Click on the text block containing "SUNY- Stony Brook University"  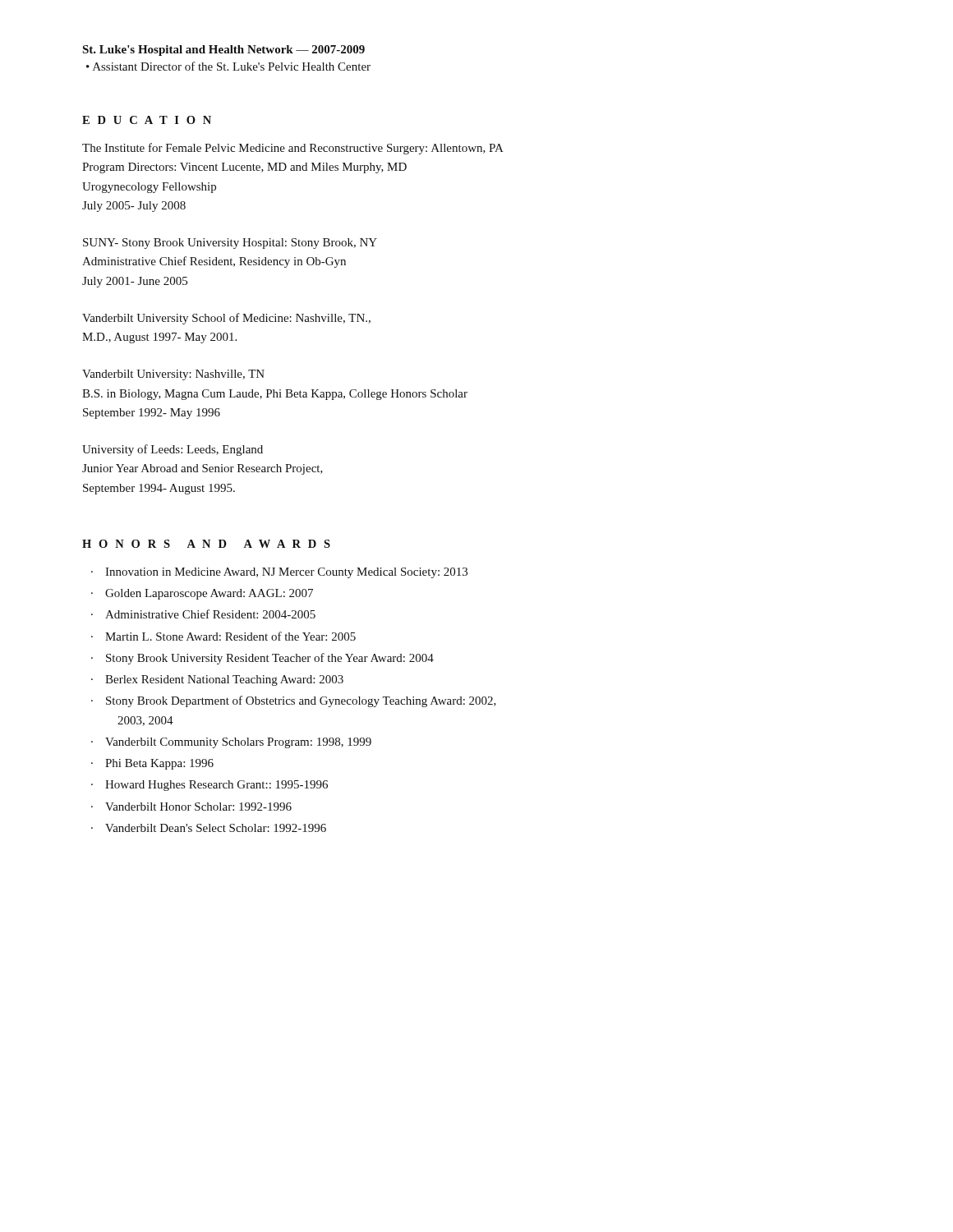(230, 244)
